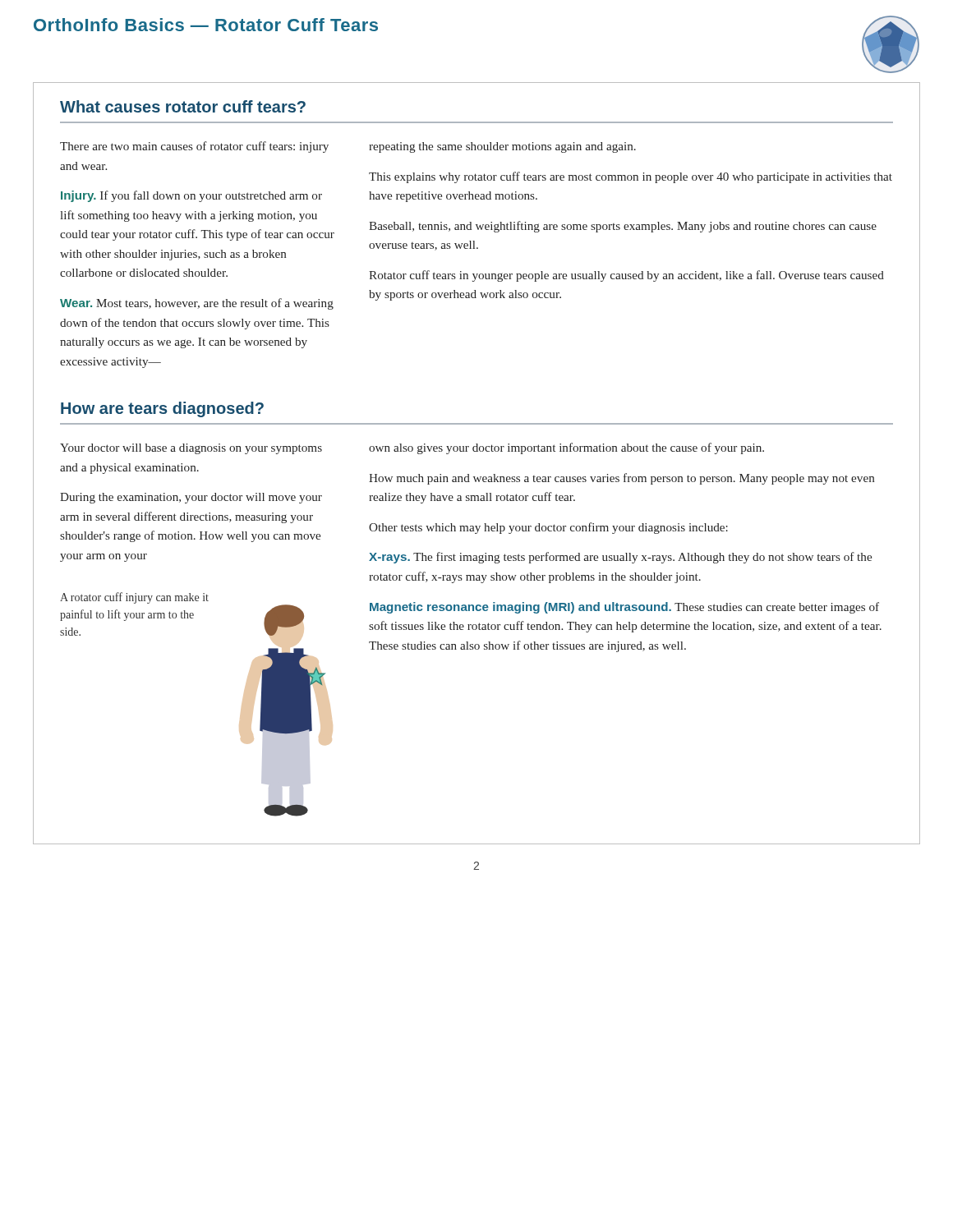Click on the illustration

pyautogui.click(x=286, y=709)
